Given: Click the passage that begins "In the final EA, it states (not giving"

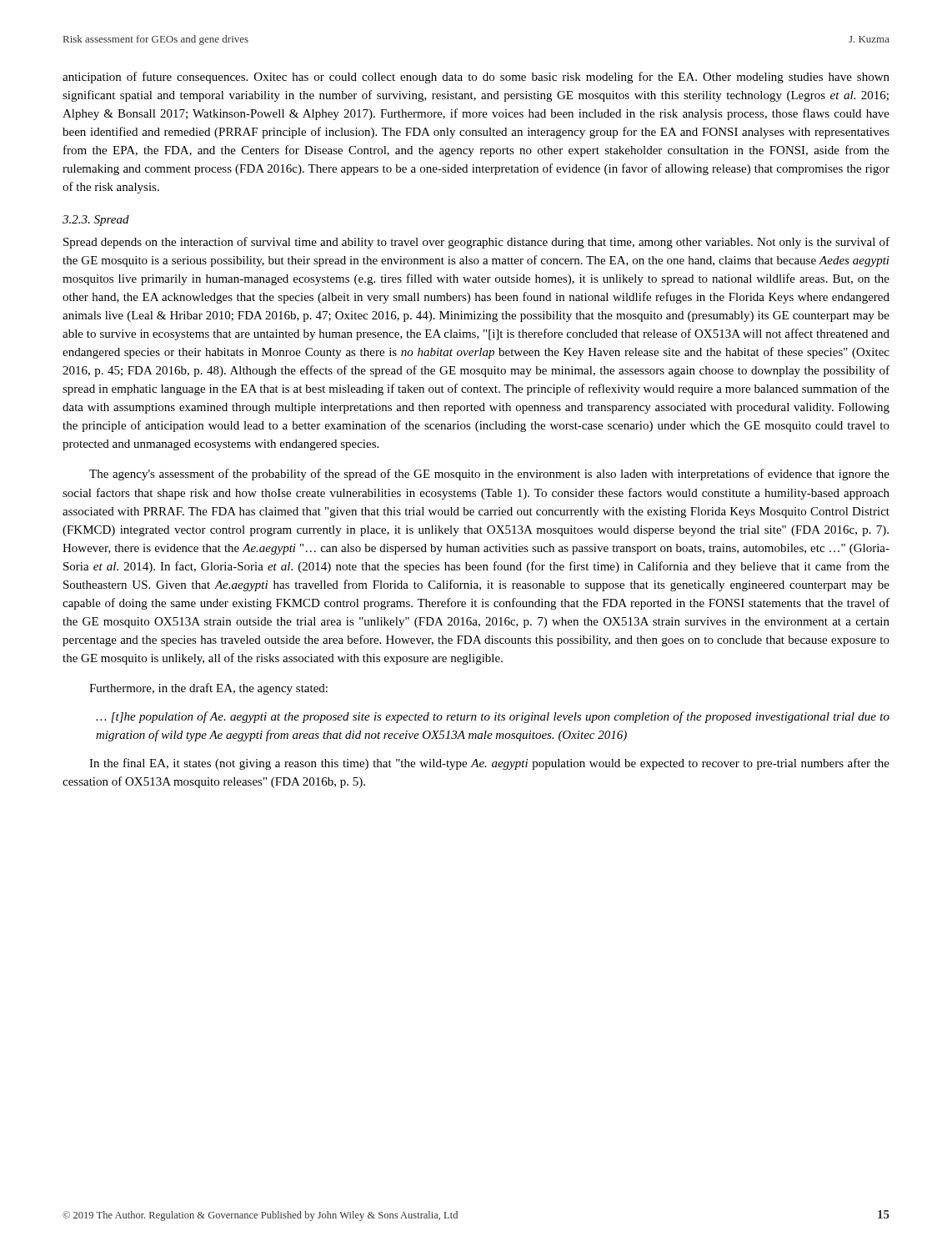Looking at the screenshot, I should (x=476, y=772).
